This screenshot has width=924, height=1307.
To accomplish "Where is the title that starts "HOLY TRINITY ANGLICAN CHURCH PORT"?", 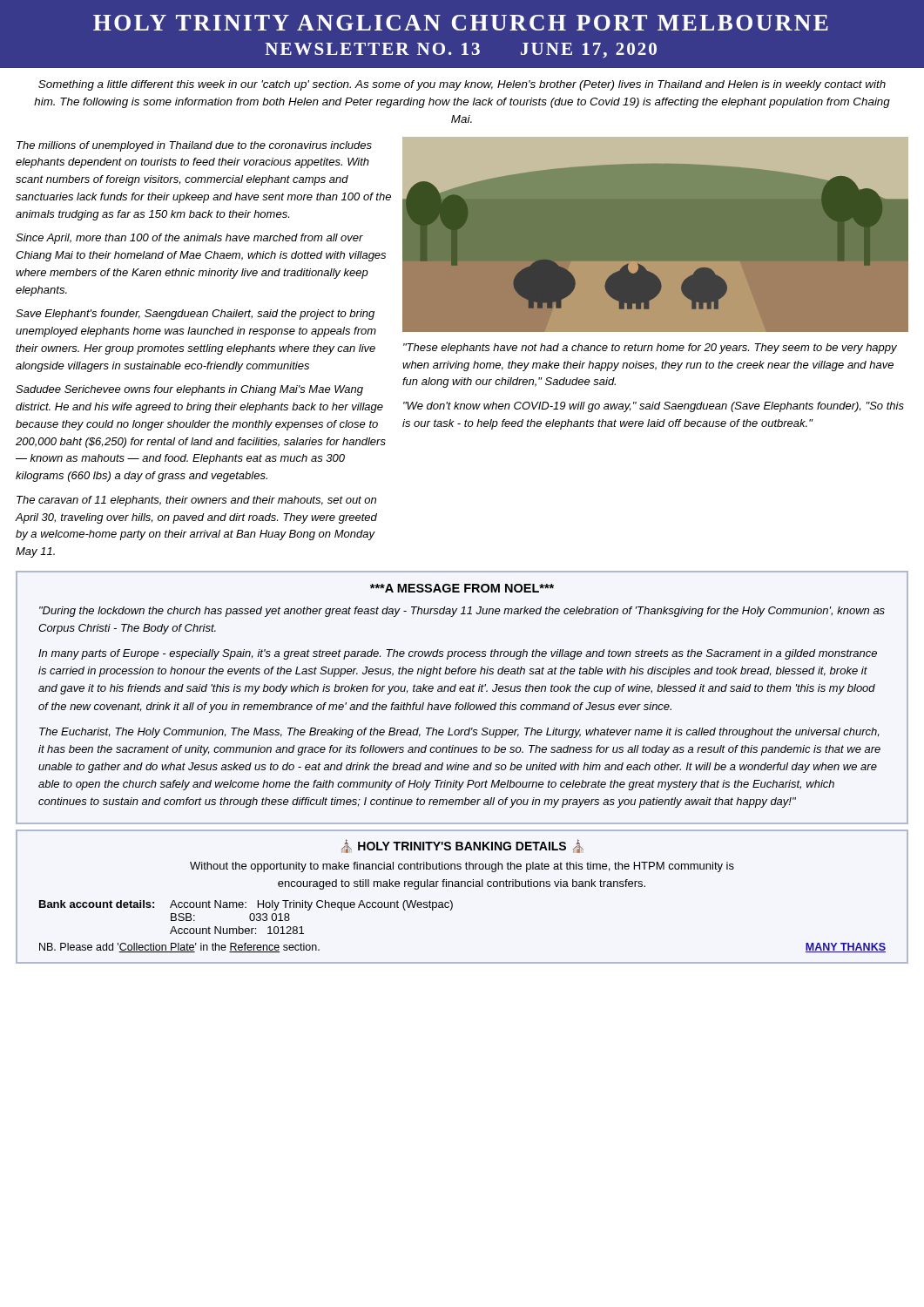I will click(x=462, y=35).
